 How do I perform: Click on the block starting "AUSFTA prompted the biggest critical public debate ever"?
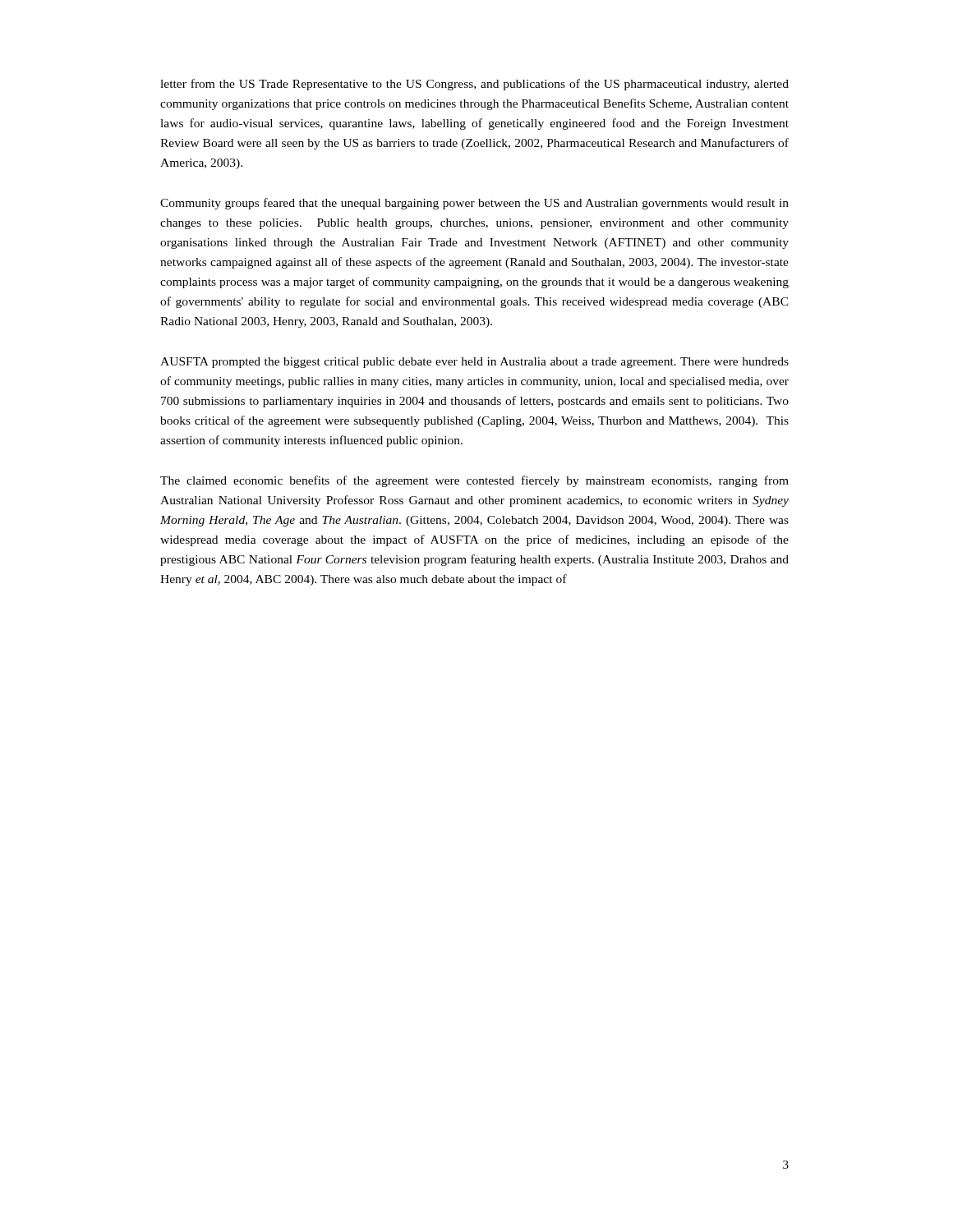pyautogui.click(x=474, y=400)
